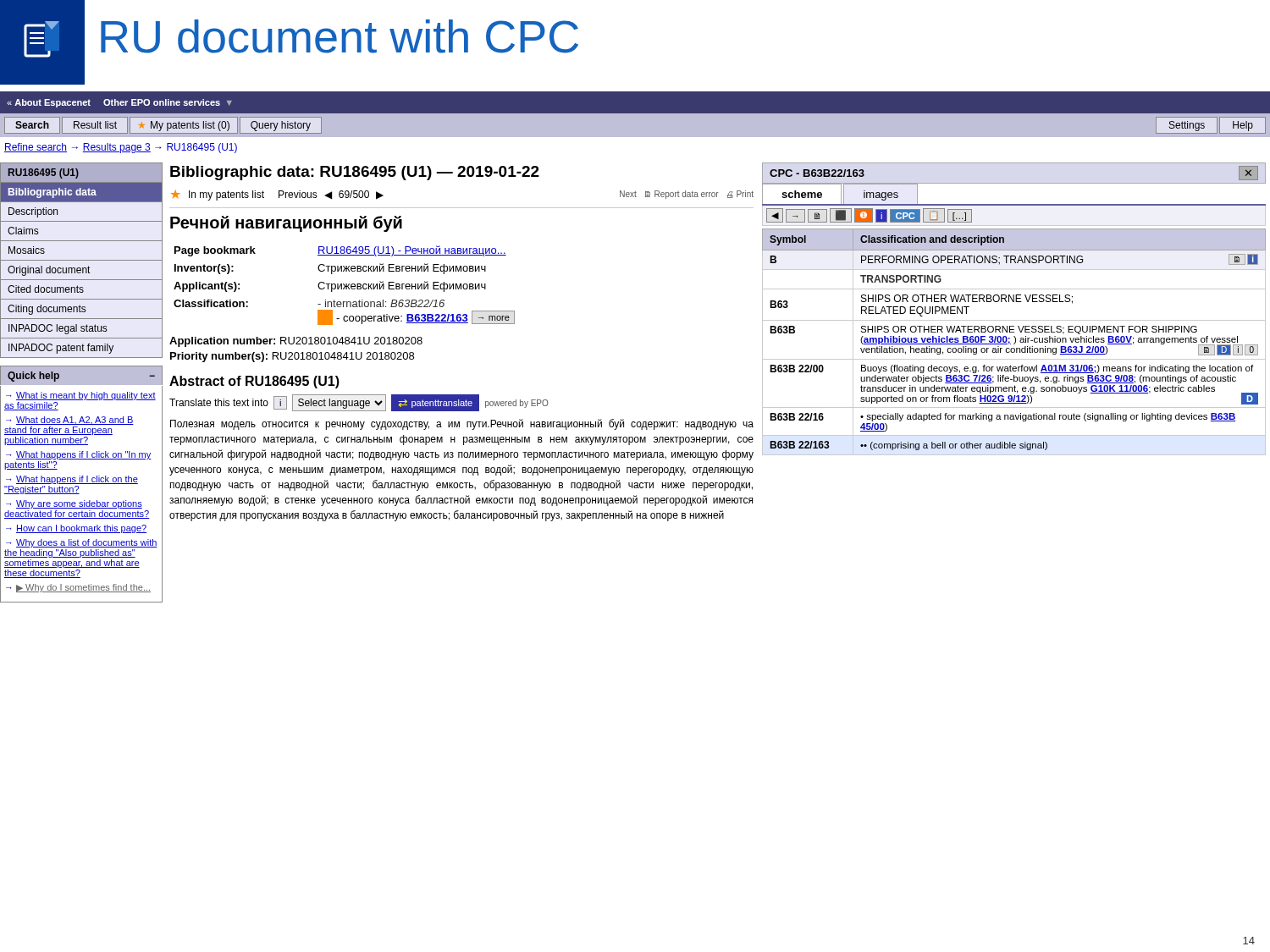Select the text block starting "→ Why does a list of documents with"
Viewport: 1270px width, 952px height.
click(81, 558)
